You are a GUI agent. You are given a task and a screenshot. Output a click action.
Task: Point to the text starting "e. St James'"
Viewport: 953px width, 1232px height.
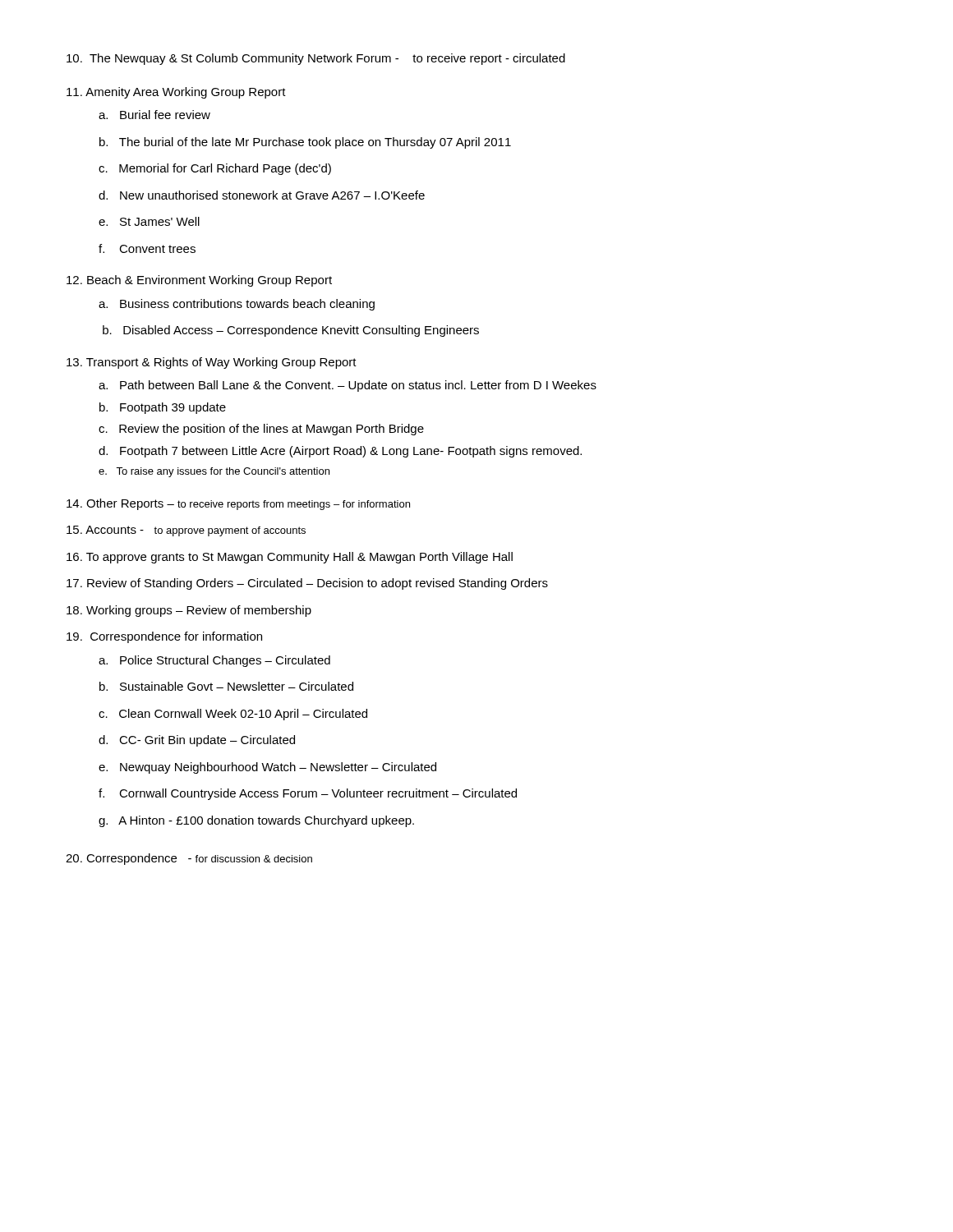pyautogui.click(x=149, y=221)
